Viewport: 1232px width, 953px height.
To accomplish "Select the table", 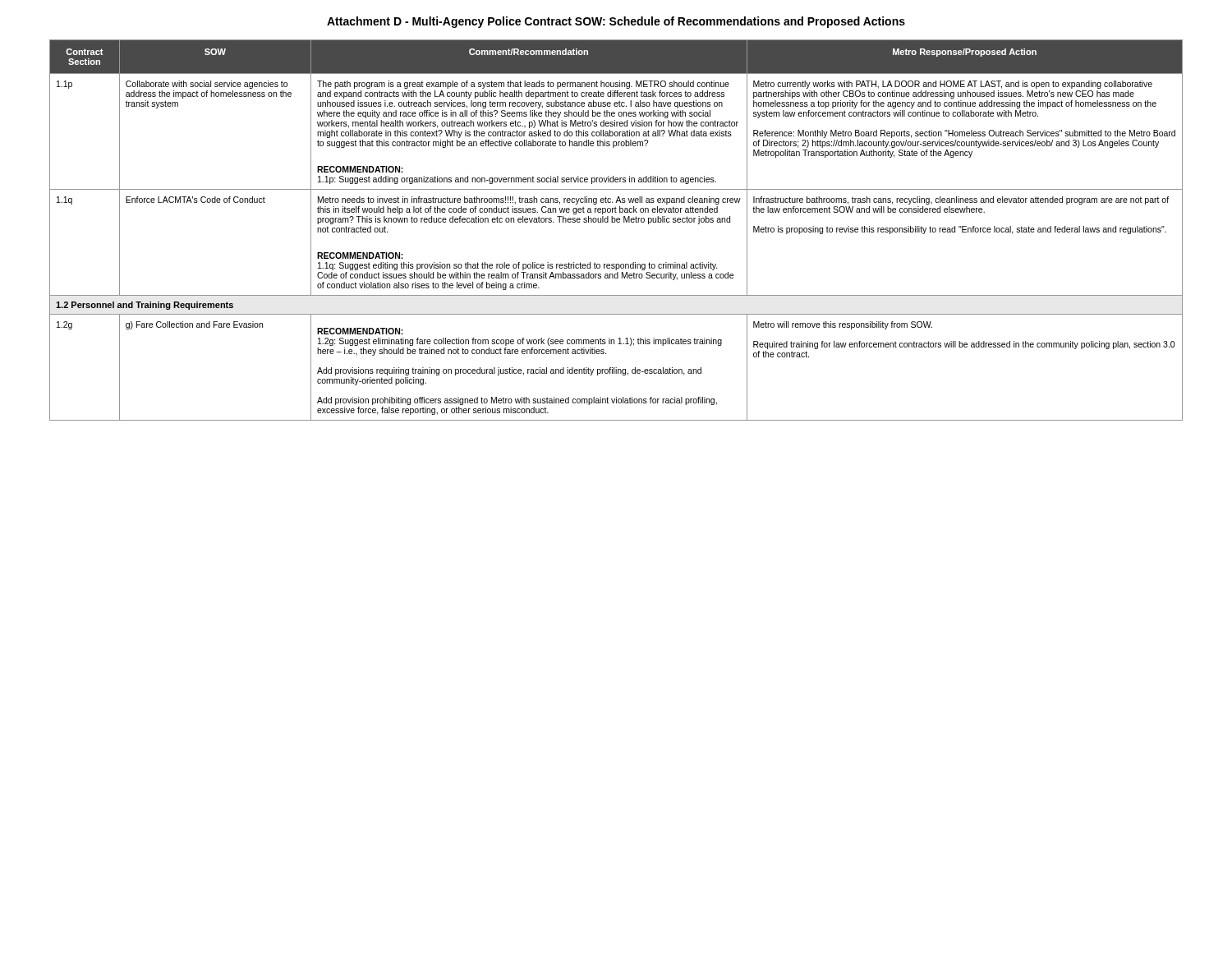I will pyautogui.click(x=616, y=230).
